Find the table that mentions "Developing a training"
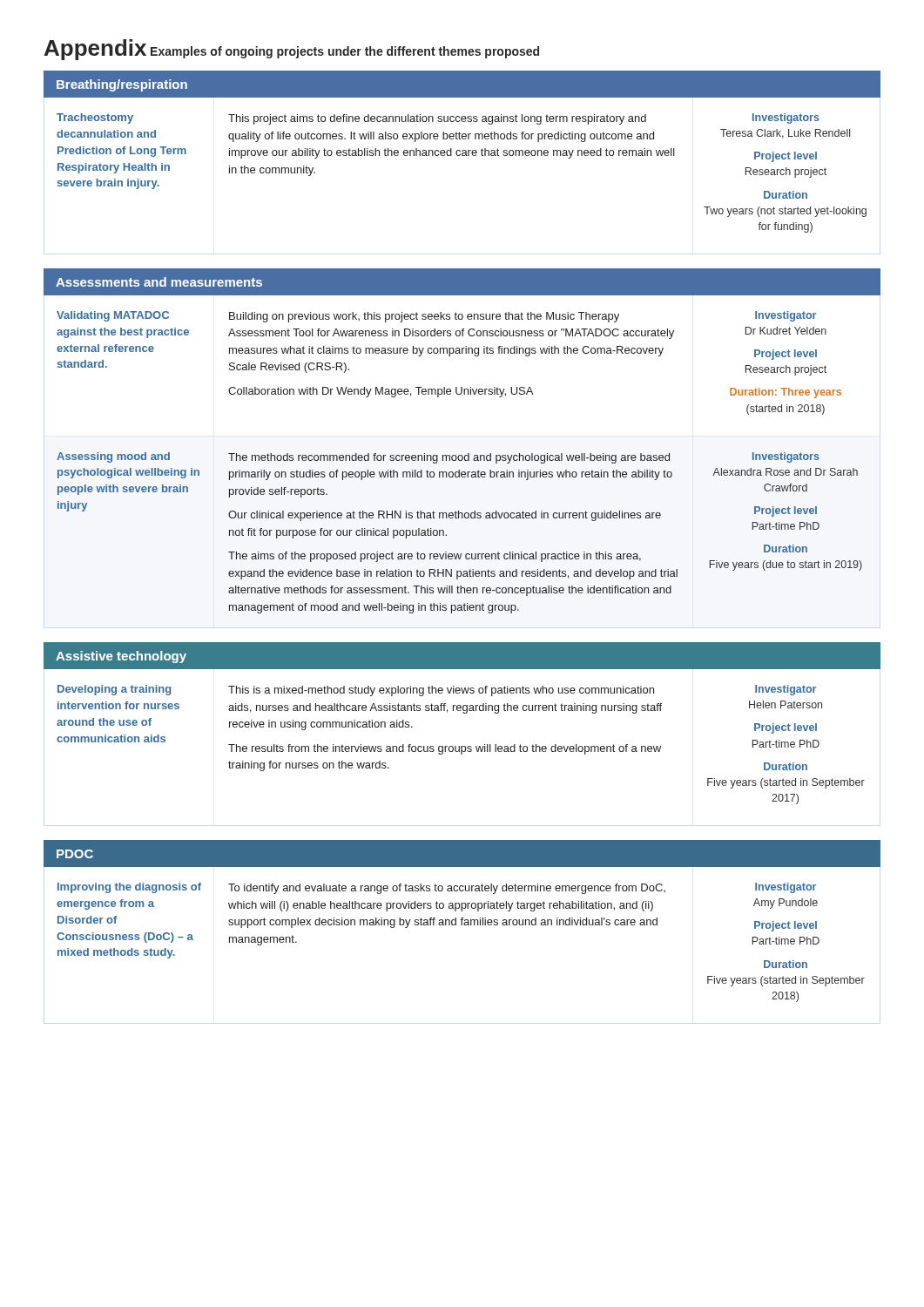This screenshot has height=1307, width=924. click(462, 748)
